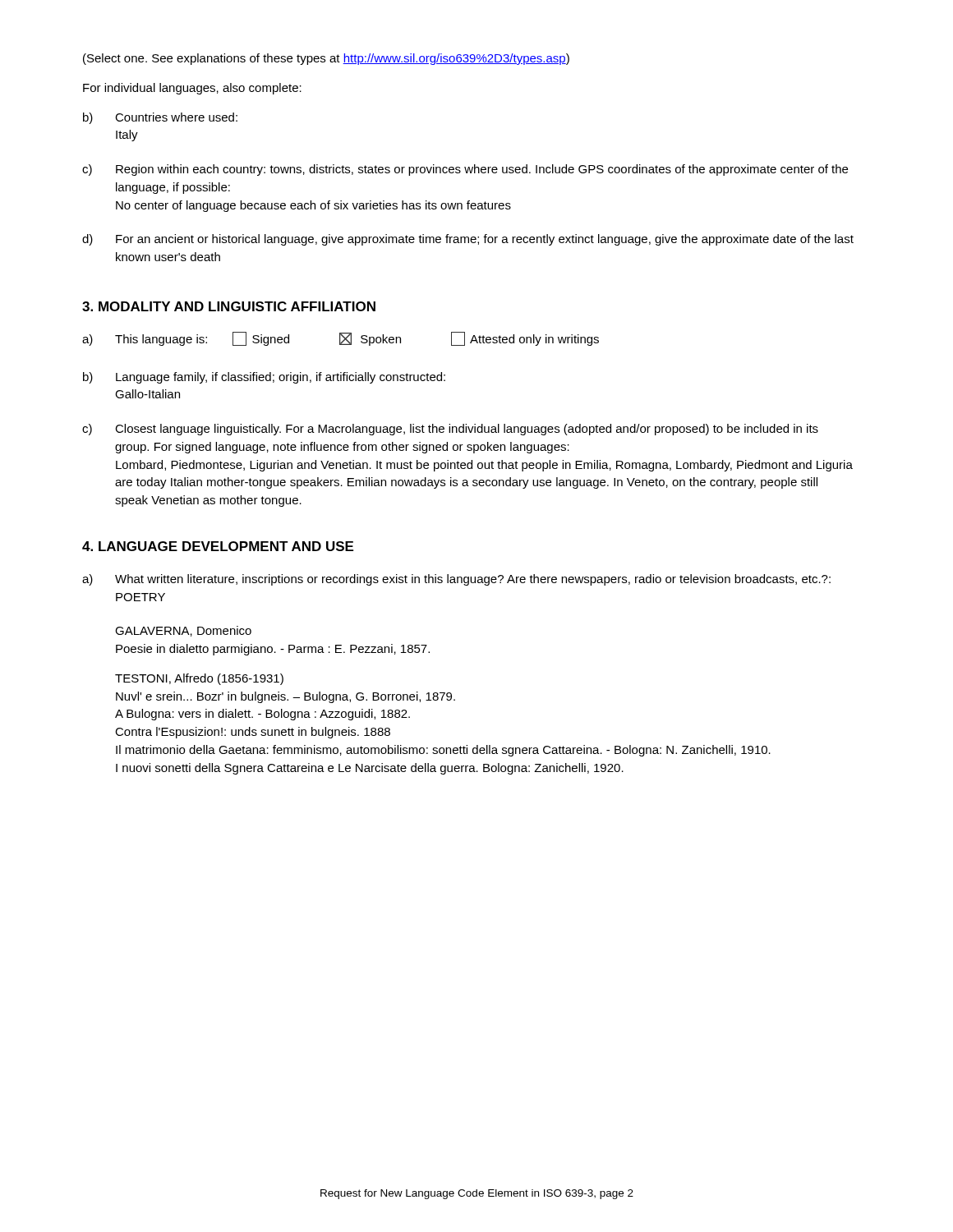
Task: Select the text starting "(Select one. See"
Action: point(326,58)
